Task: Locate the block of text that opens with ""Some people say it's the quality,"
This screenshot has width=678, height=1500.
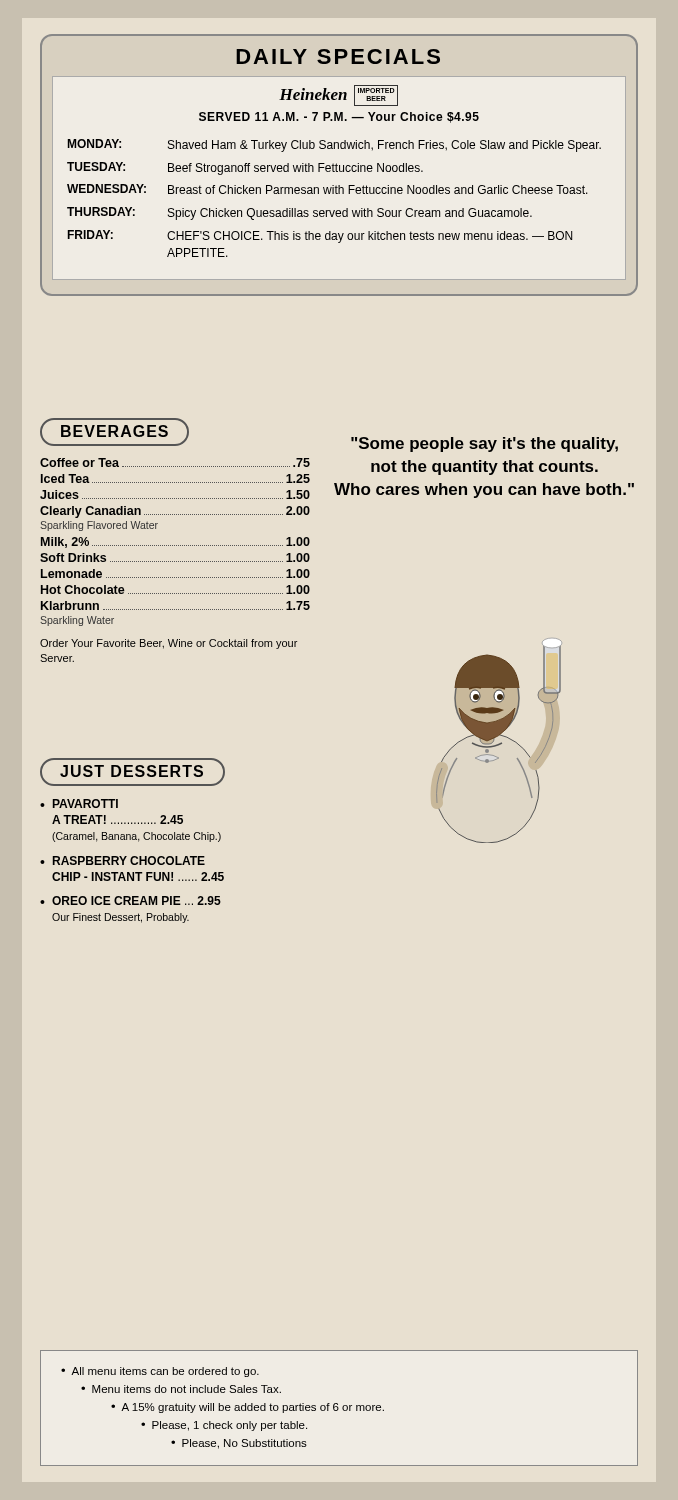Action: click(x=484, y=466)
